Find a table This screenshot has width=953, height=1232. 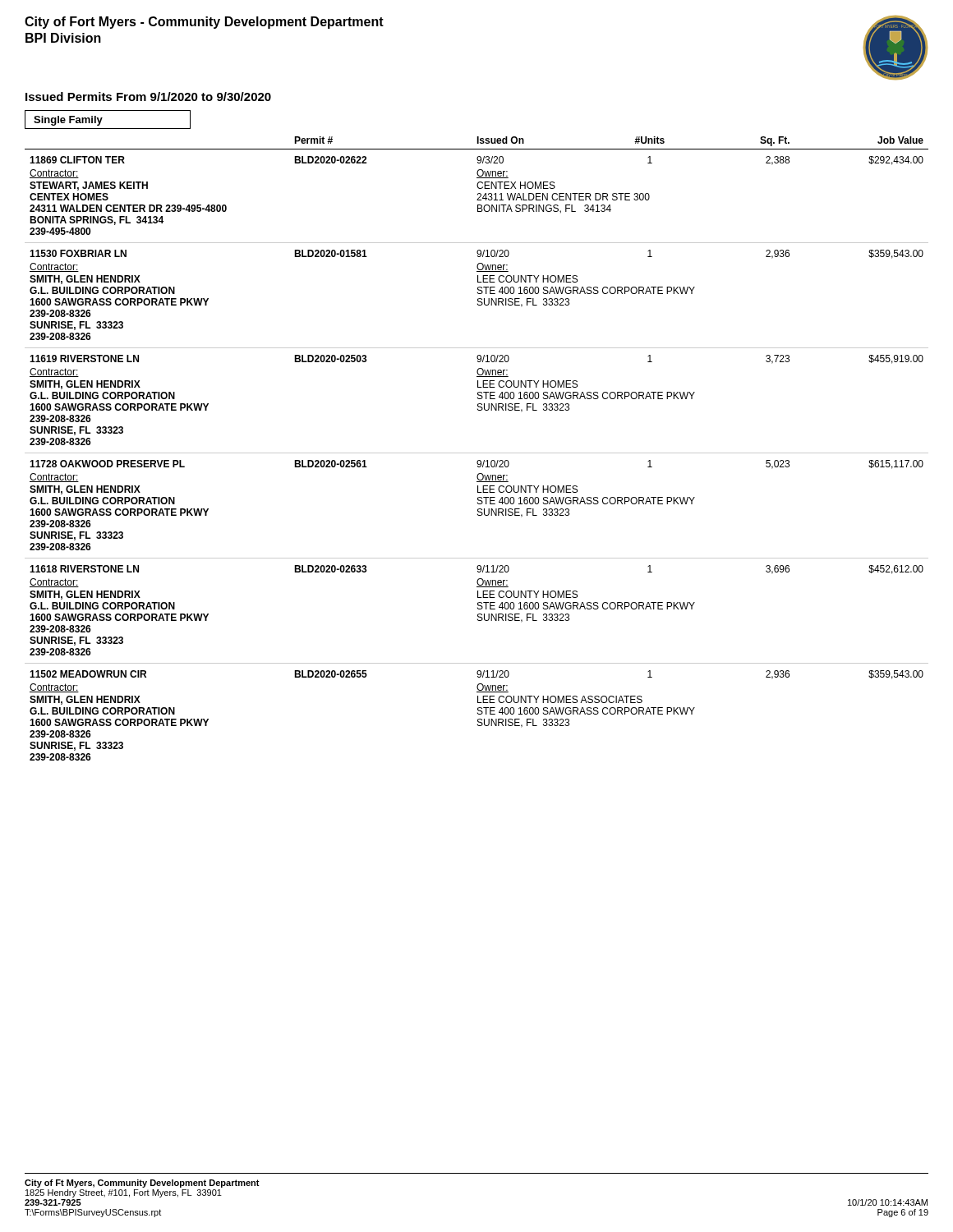(x=476, y=450)
